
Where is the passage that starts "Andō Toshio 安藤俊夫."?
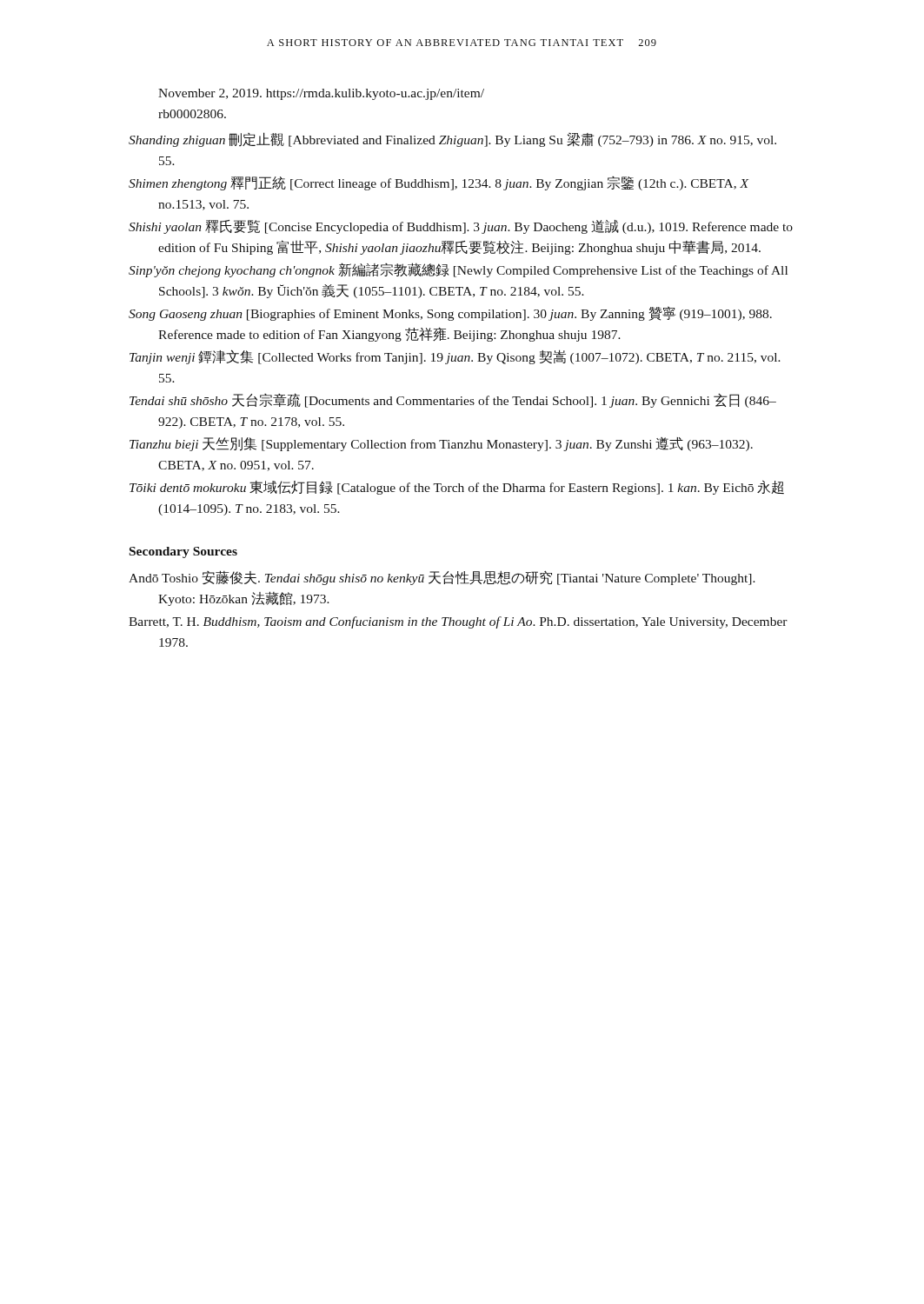coord(462,589)
